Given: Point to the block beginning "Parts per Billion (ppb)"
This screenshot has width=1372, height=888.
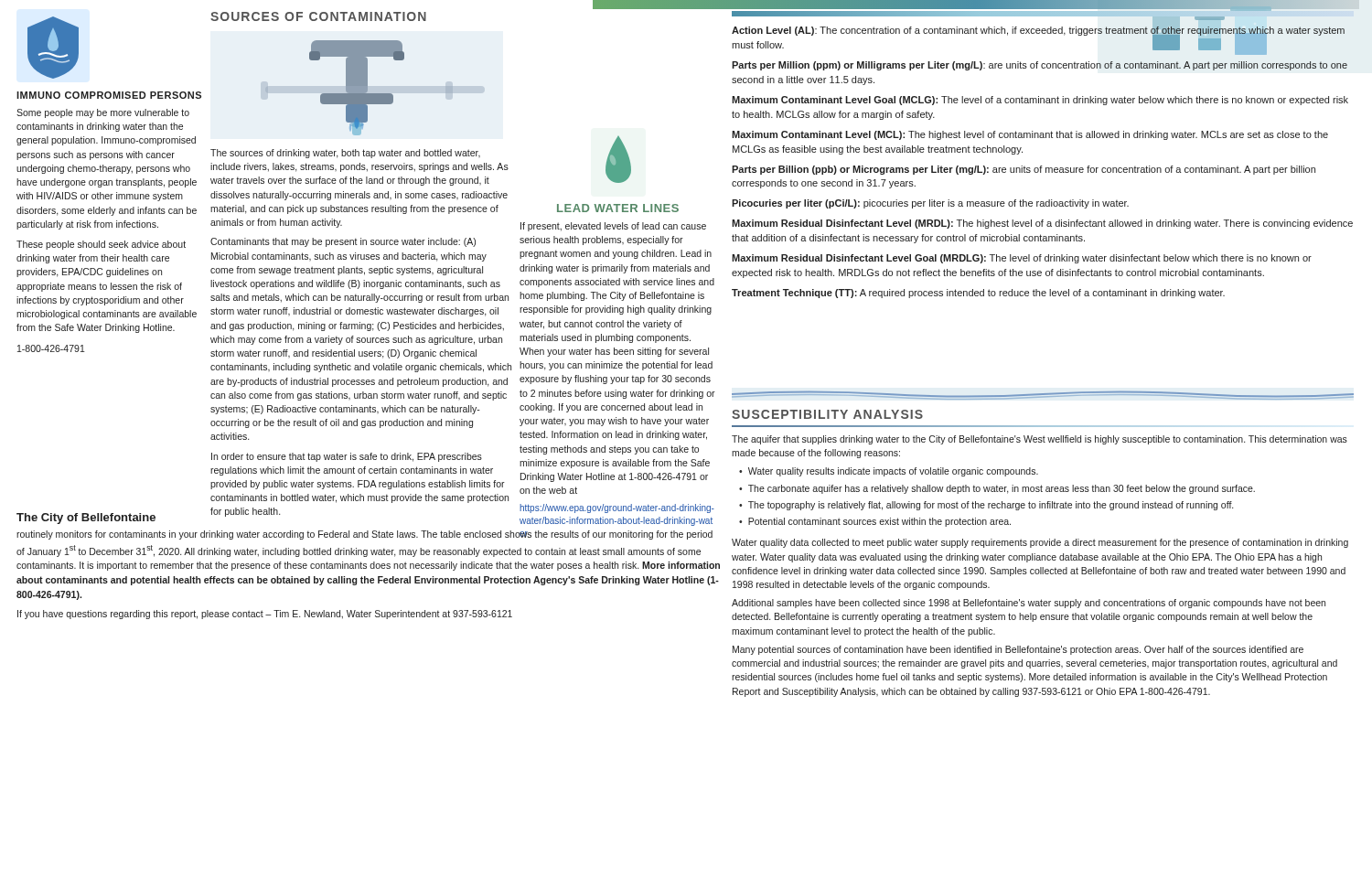Looking at the screenshot, I should (1024, 176).
